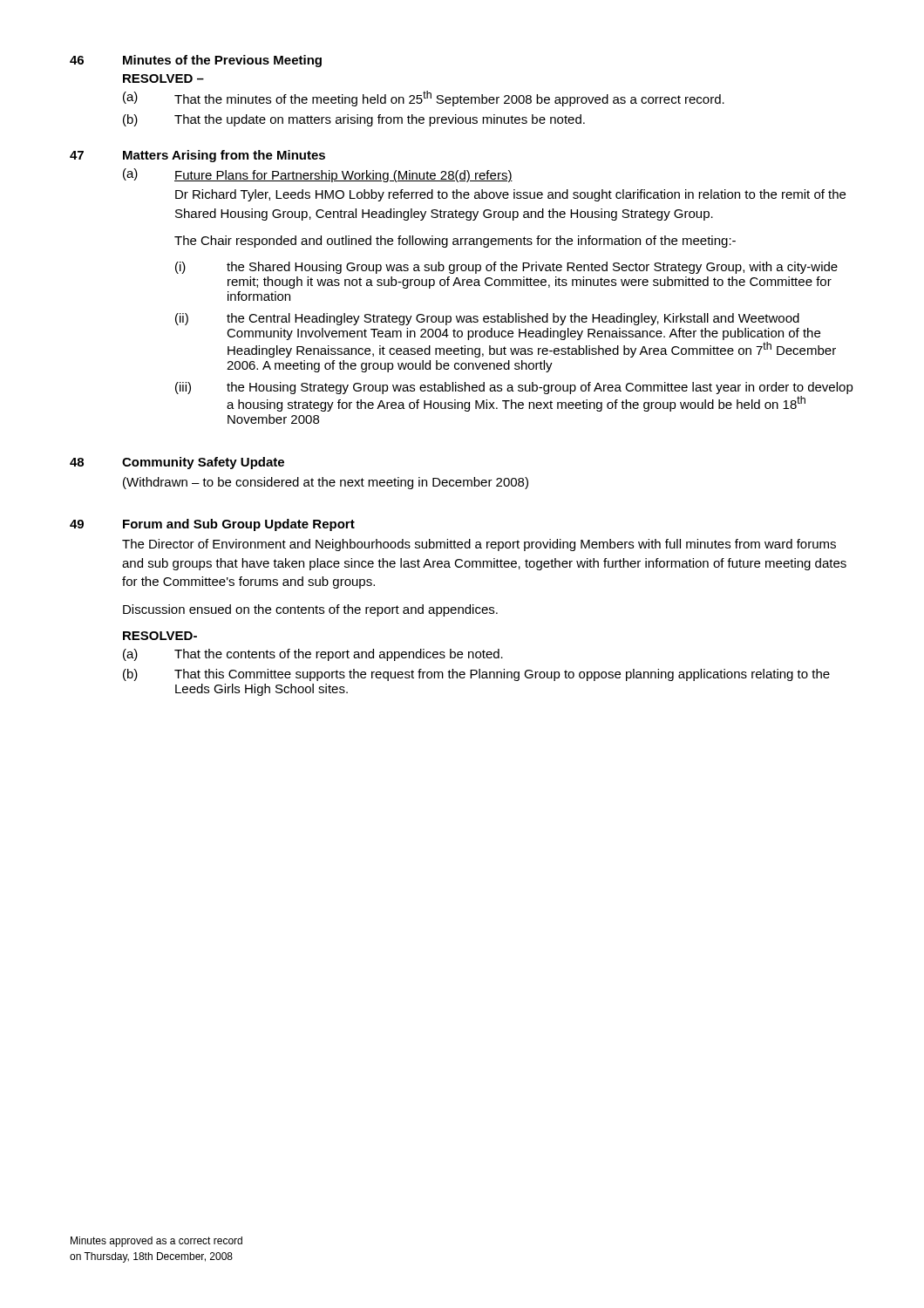Find the text starting "(i) the Shared"
Screen dimensions: 1308x924
[x=514, y=281]
